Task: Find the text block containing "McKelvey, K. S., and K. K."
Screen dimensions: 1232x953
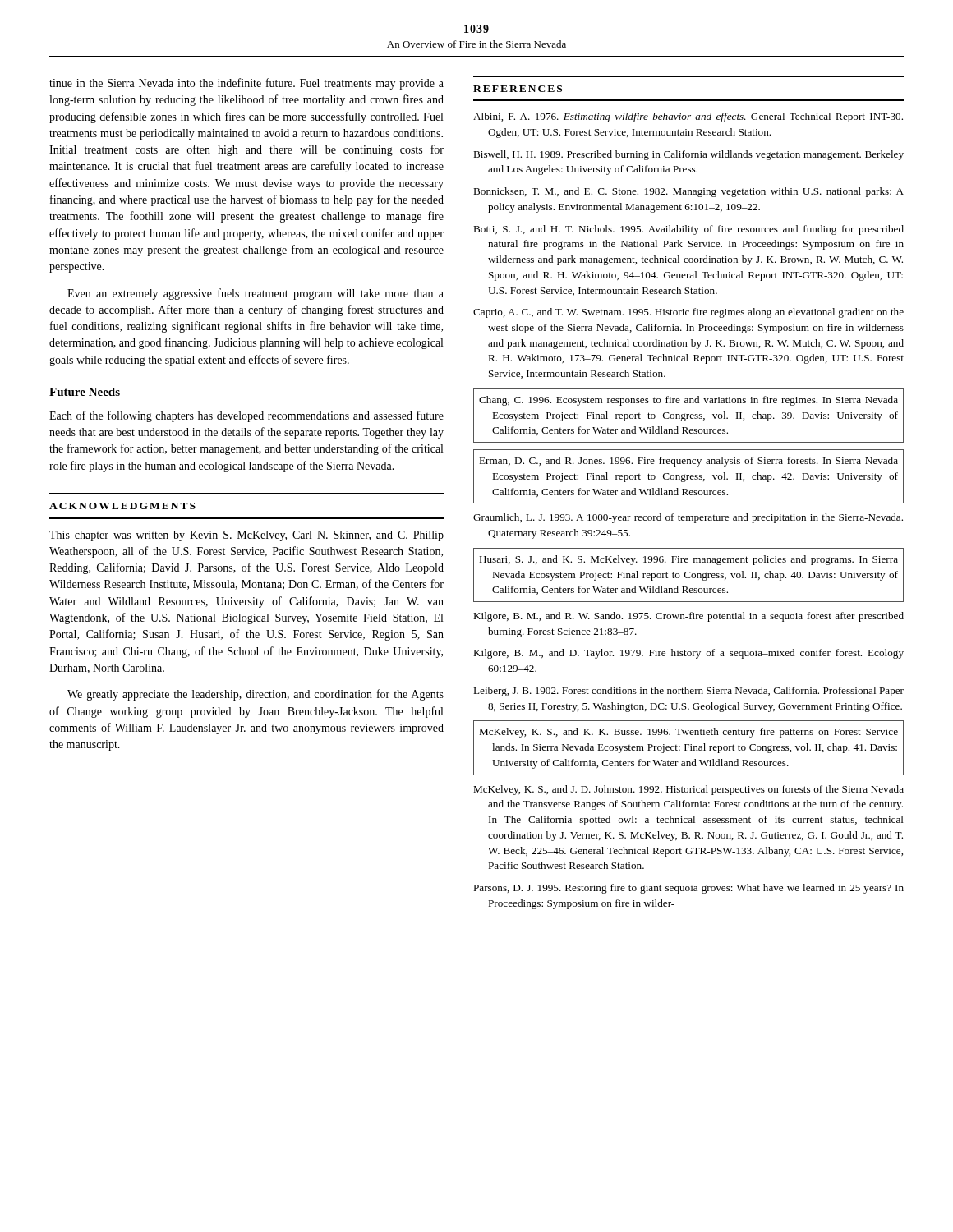Action: click(688, 748)
